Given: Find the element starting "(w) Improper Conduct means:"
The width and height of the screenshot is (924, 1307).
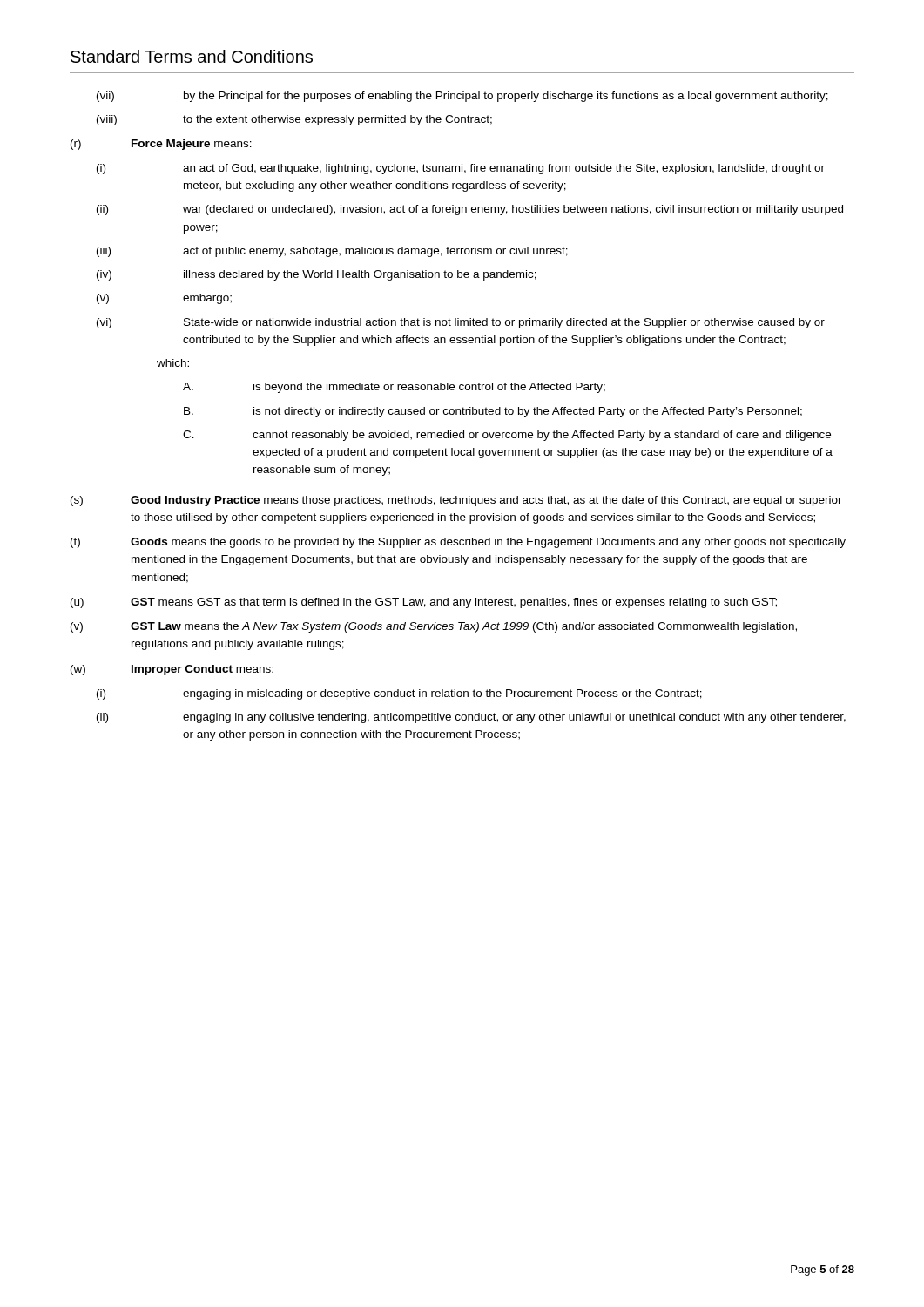Looking at the screenshot, I should 172,670.
